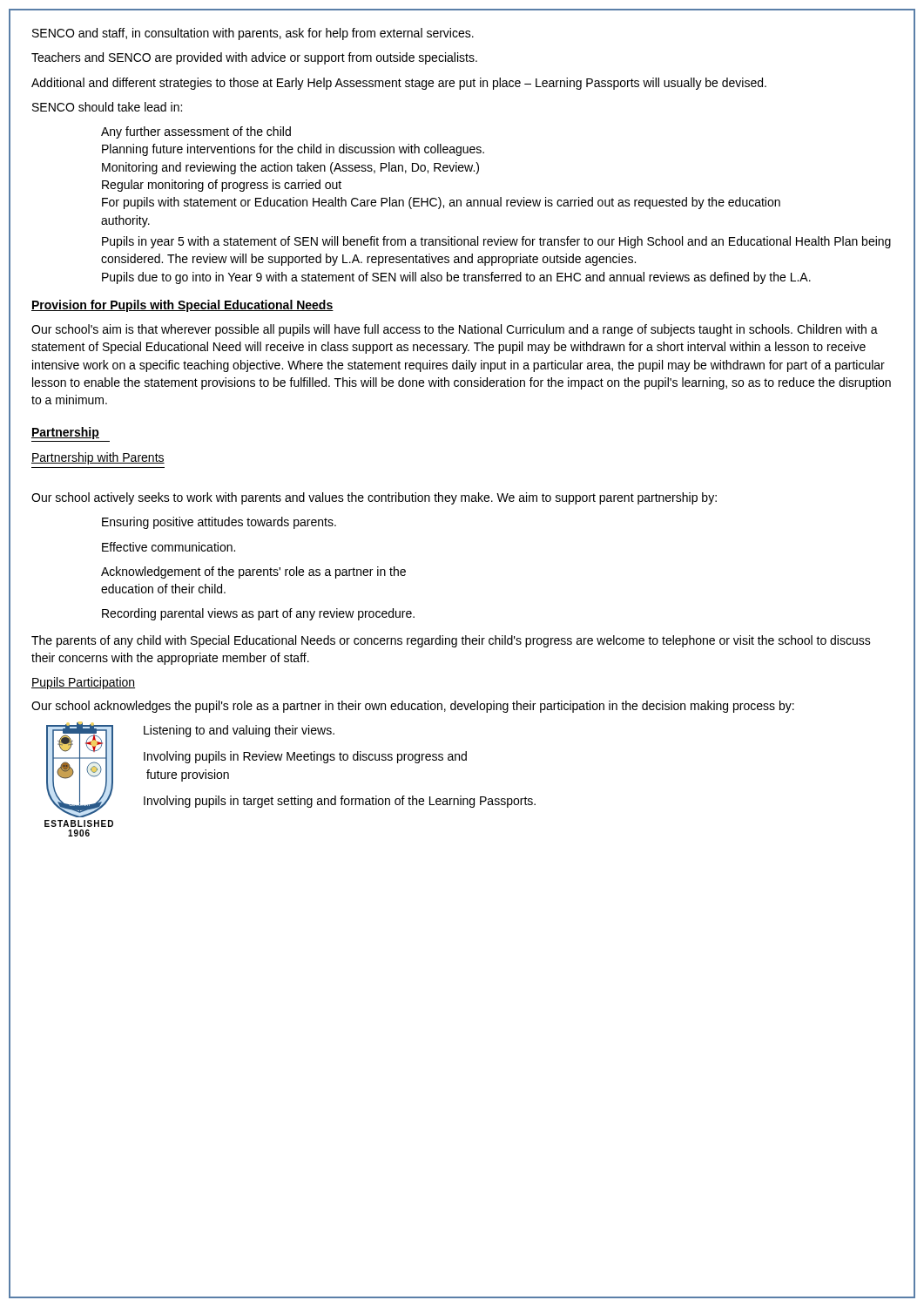Point to the region starting "Pupils in year"
Viewport: 924px width, 1307px height.
[496, 259]
